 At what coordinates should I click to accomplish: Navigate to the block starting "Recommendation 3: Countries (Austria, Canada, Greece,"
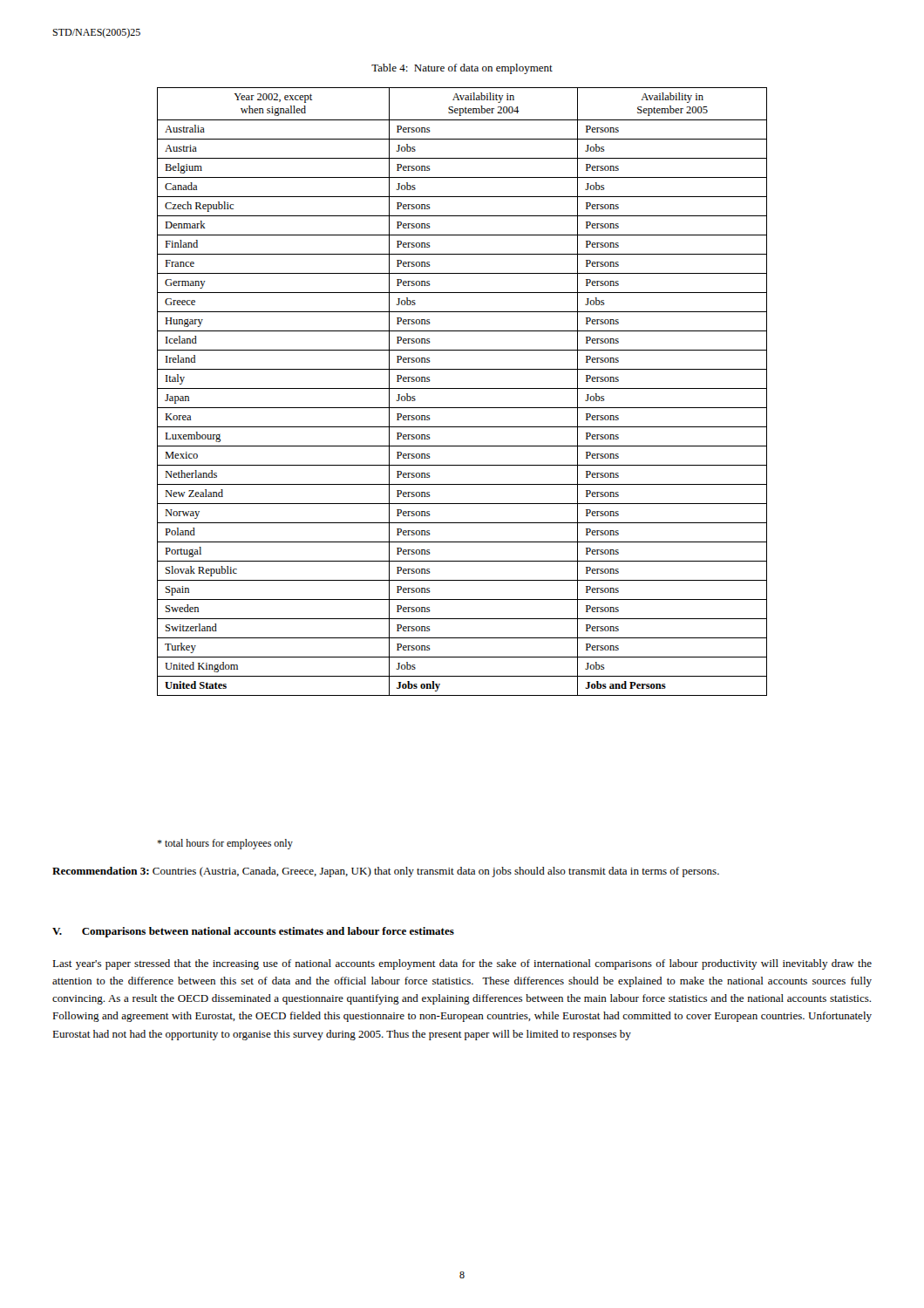click(386, 871)
